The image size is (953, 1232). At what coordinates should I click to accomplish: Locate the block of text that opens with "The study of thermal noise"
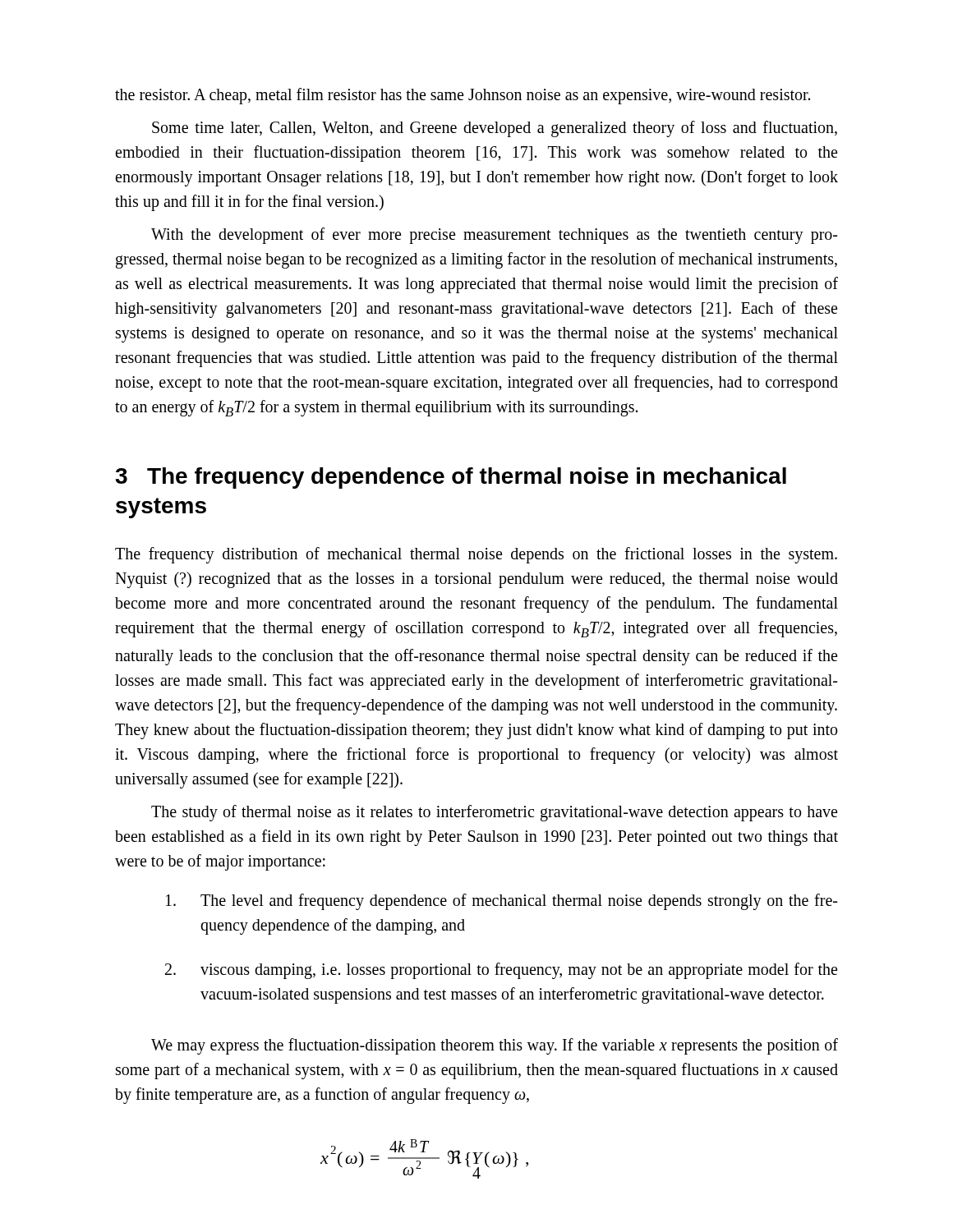476,836
